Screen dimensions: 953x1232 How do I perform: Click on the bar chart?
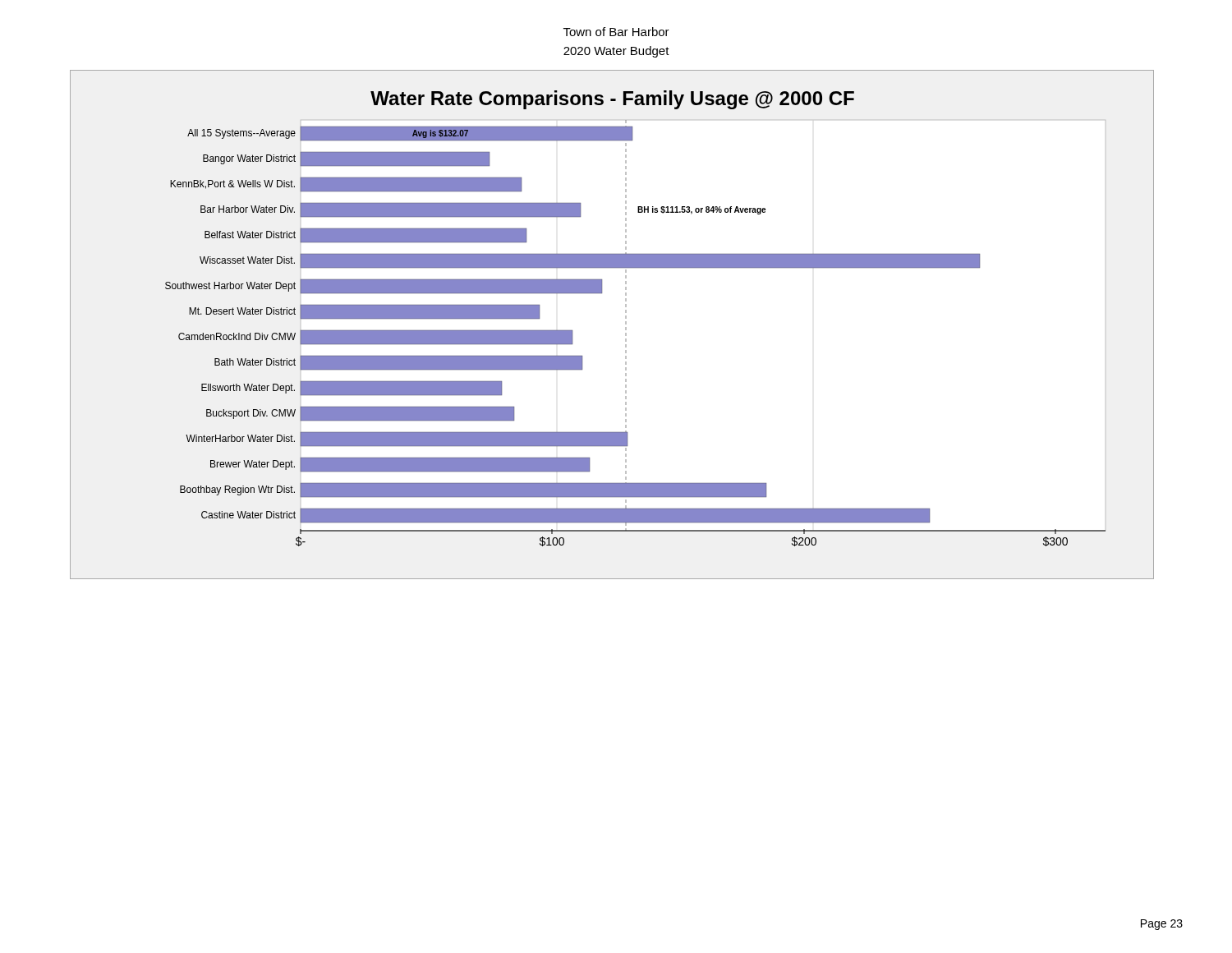pos(612,325)
